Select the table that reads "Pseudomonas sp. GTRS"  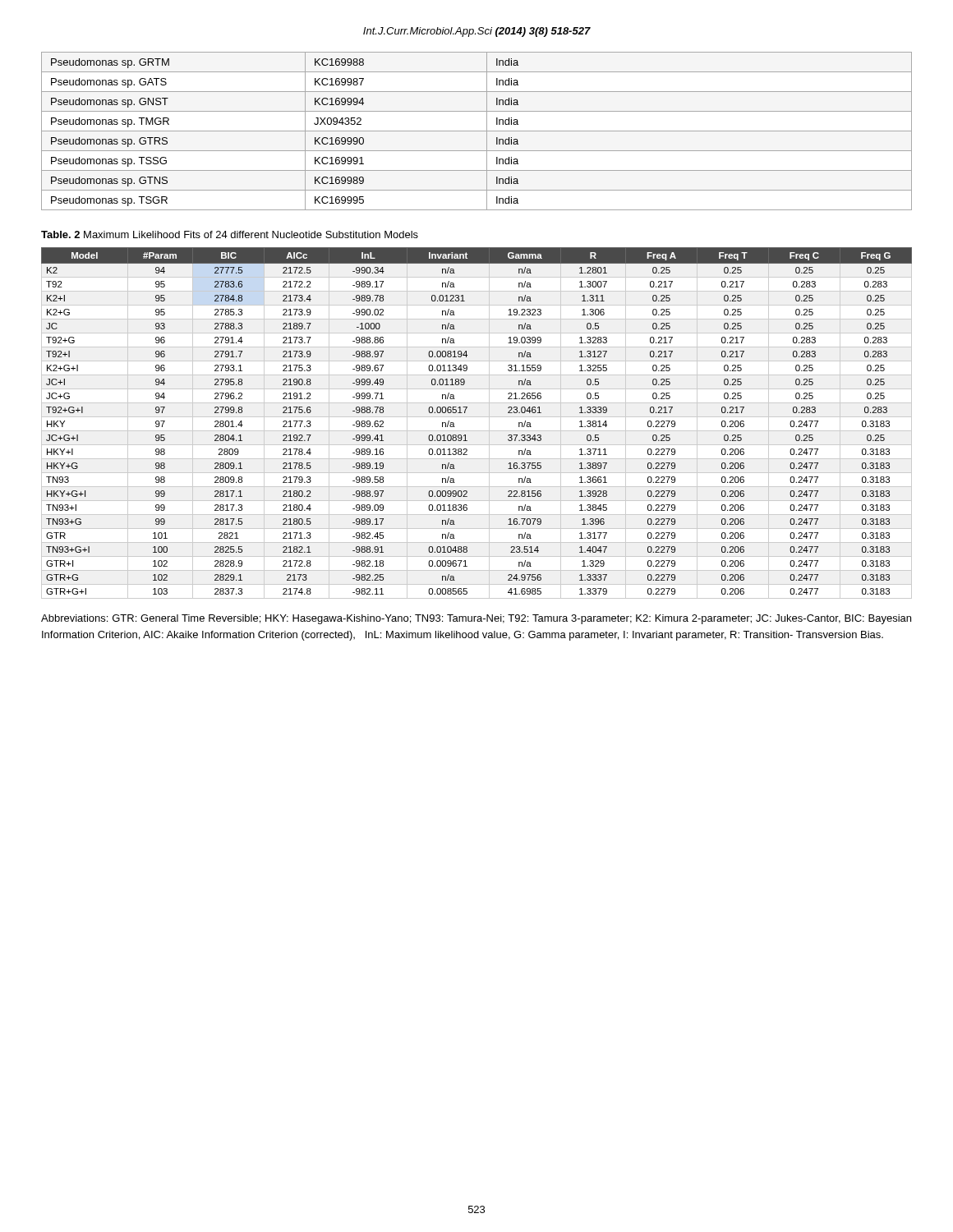point(476,131)
